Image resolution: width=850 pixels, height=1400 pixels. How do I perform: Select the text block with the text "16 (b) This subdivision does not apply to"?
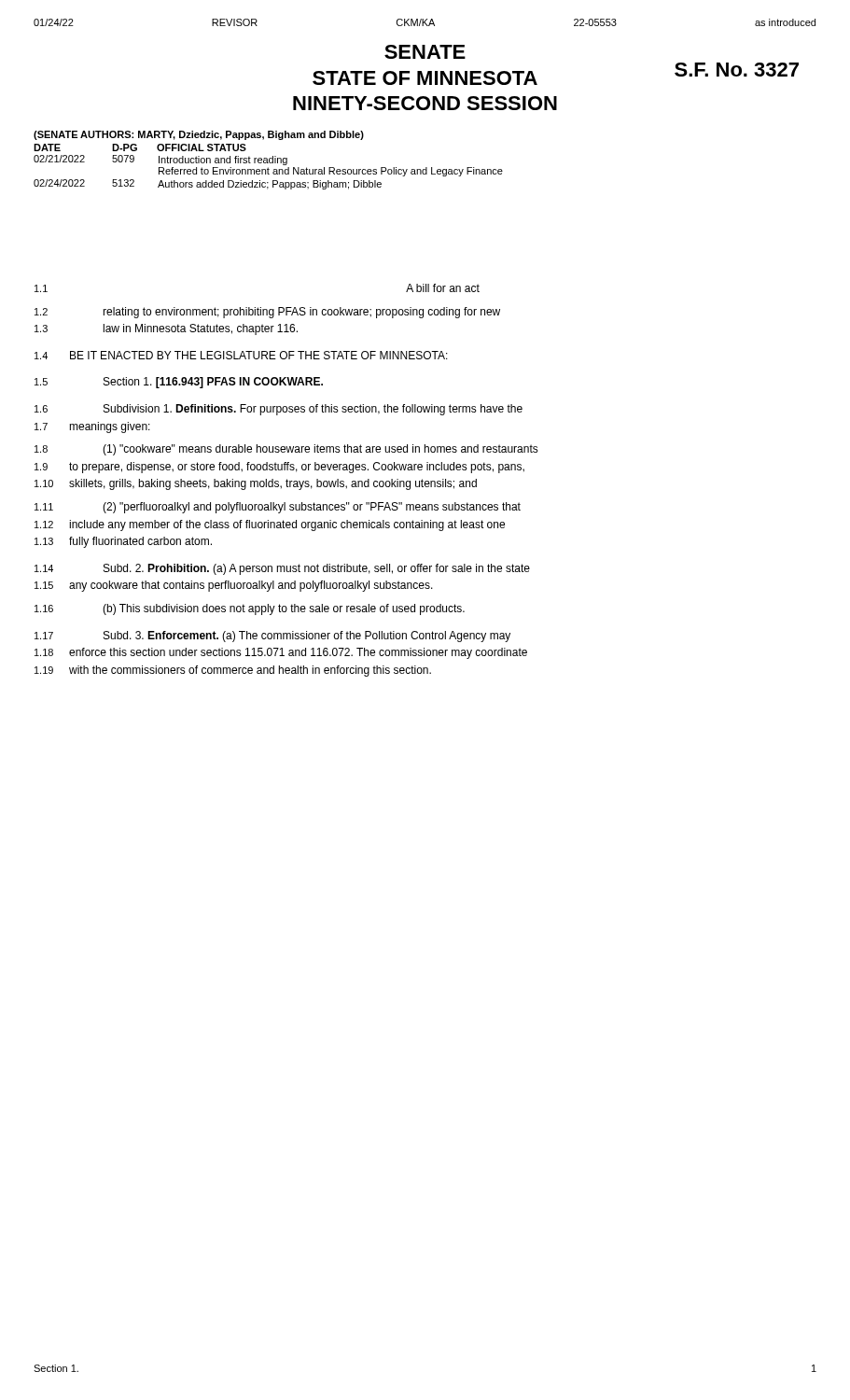[425, 609]
